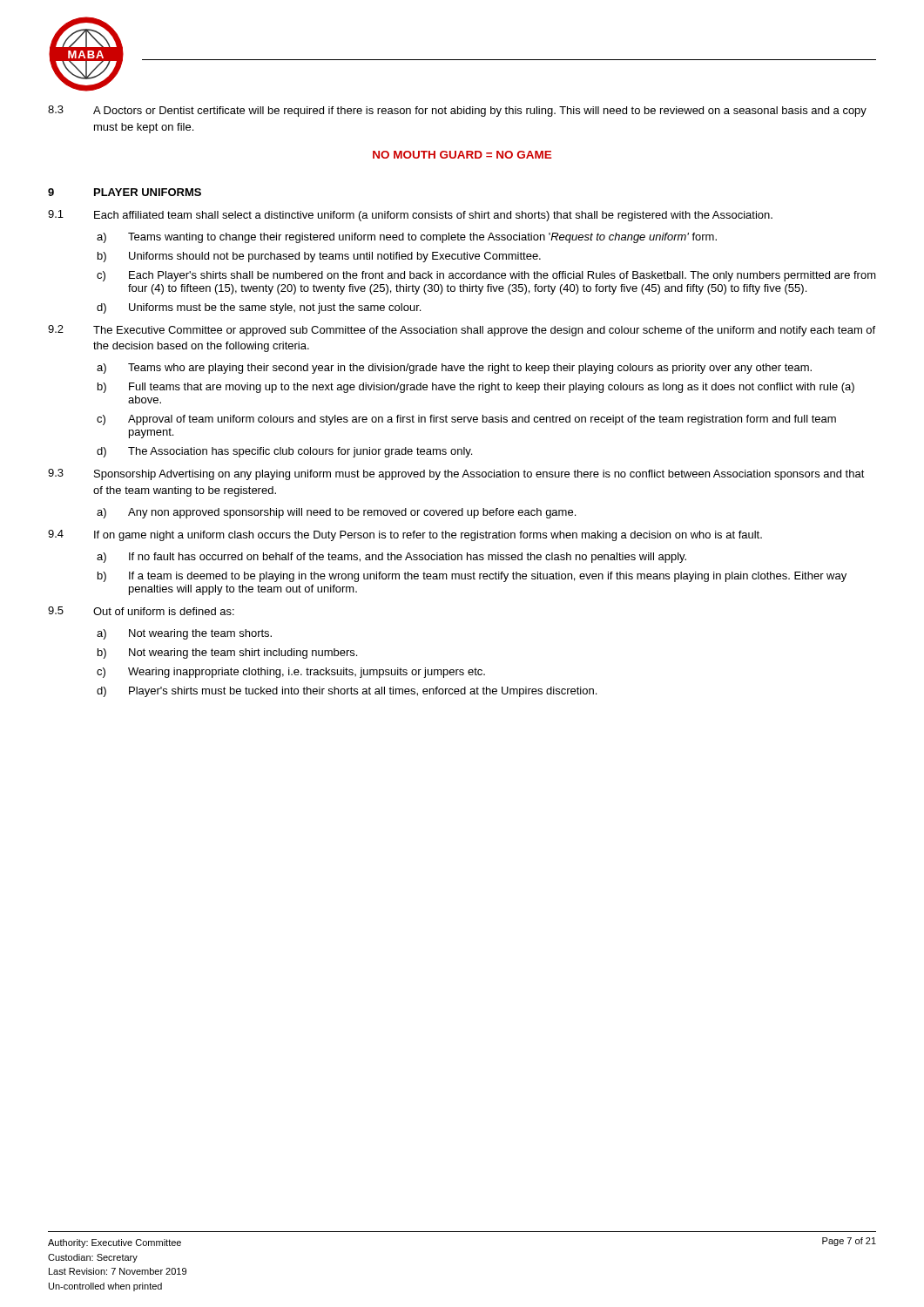Point to the region starting "NO MOUTH GUARD ="
Image resolution: width=924 pixels, height=1307 pixels.
coord(462,154)
